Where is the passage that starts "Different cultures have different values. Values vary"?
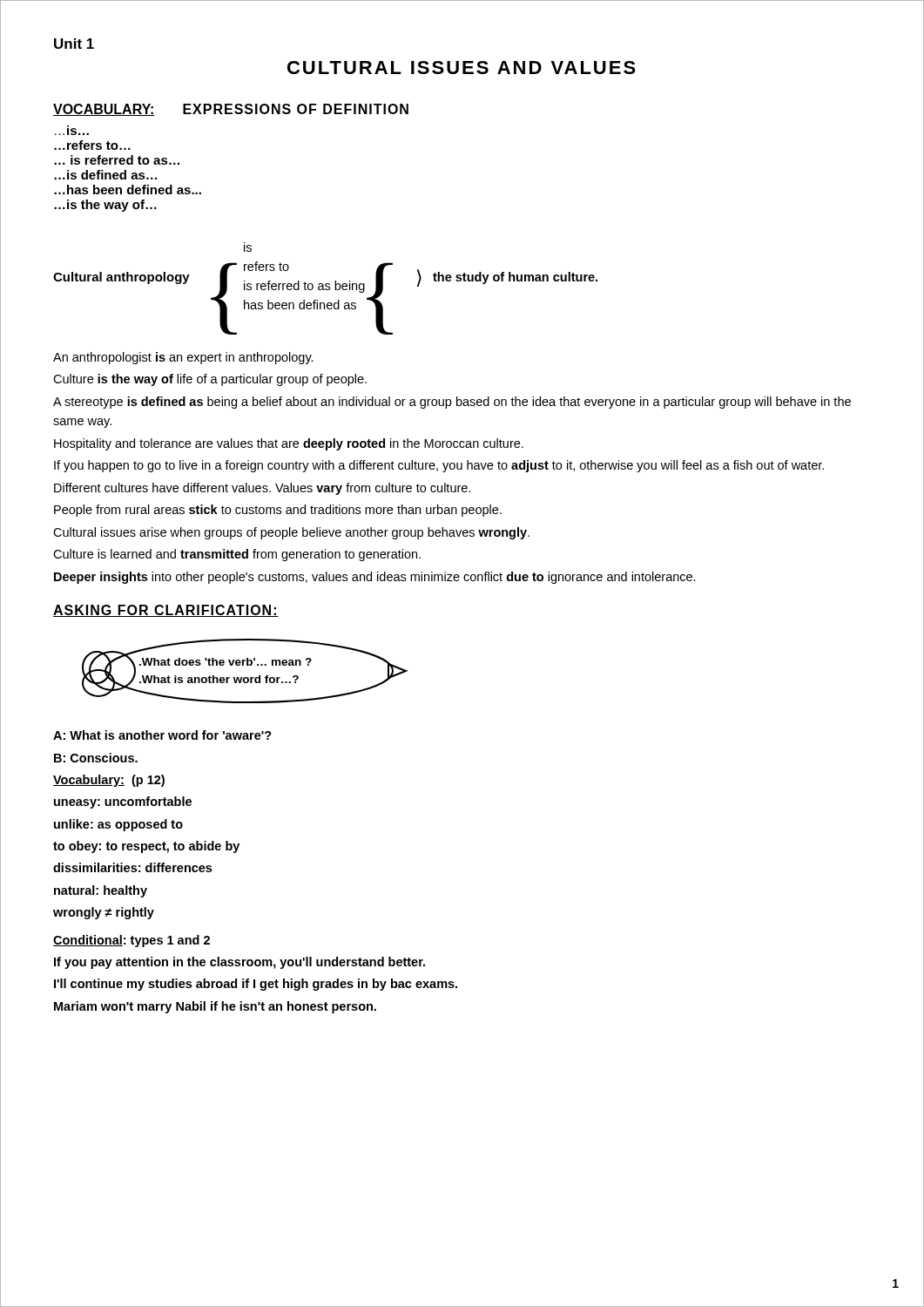Viewport: 924px width, 1307px height. tap(262, 488)
